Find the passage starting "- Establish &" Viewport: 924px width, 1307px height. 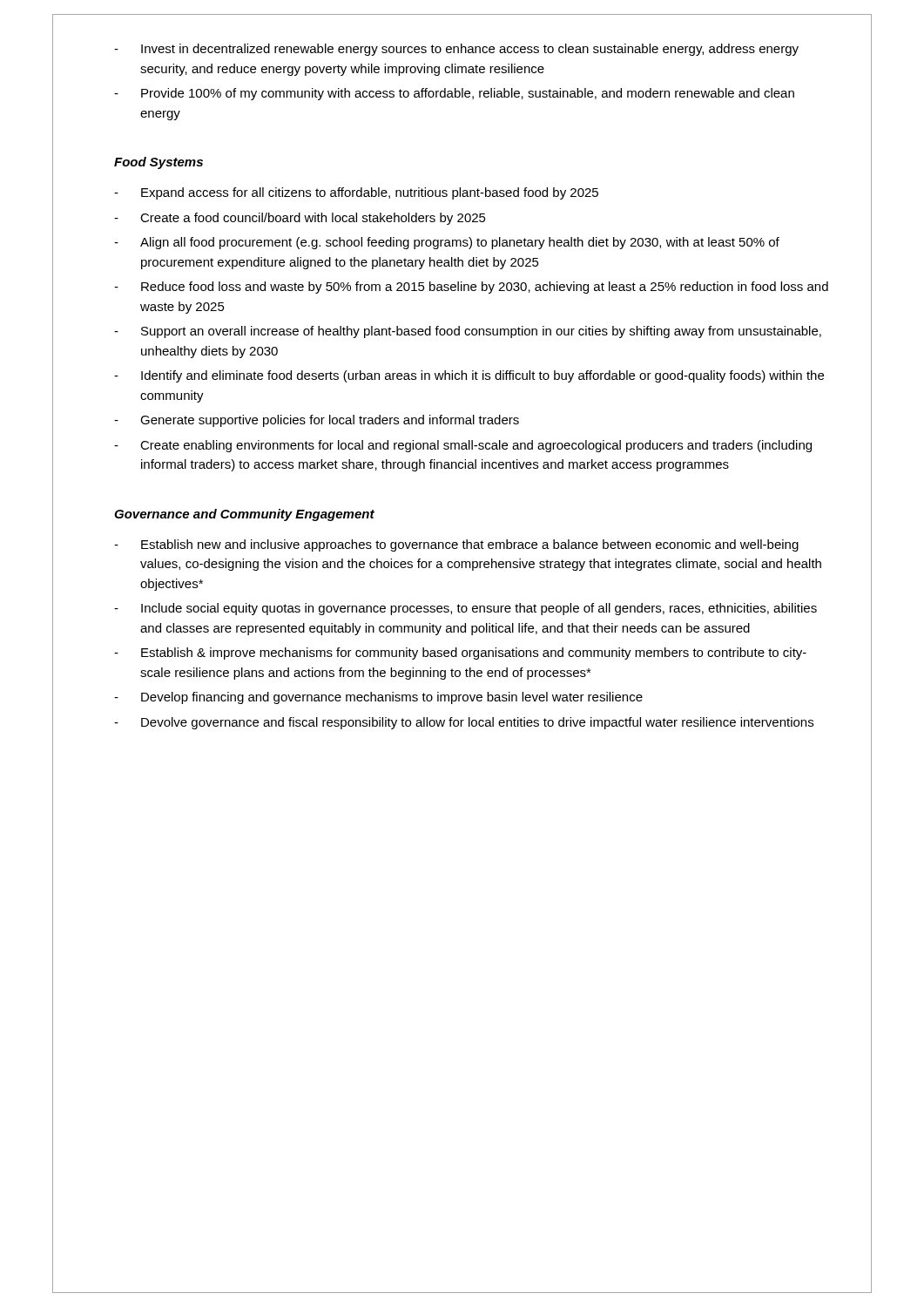pyautogui.click(x=472, y=663)
